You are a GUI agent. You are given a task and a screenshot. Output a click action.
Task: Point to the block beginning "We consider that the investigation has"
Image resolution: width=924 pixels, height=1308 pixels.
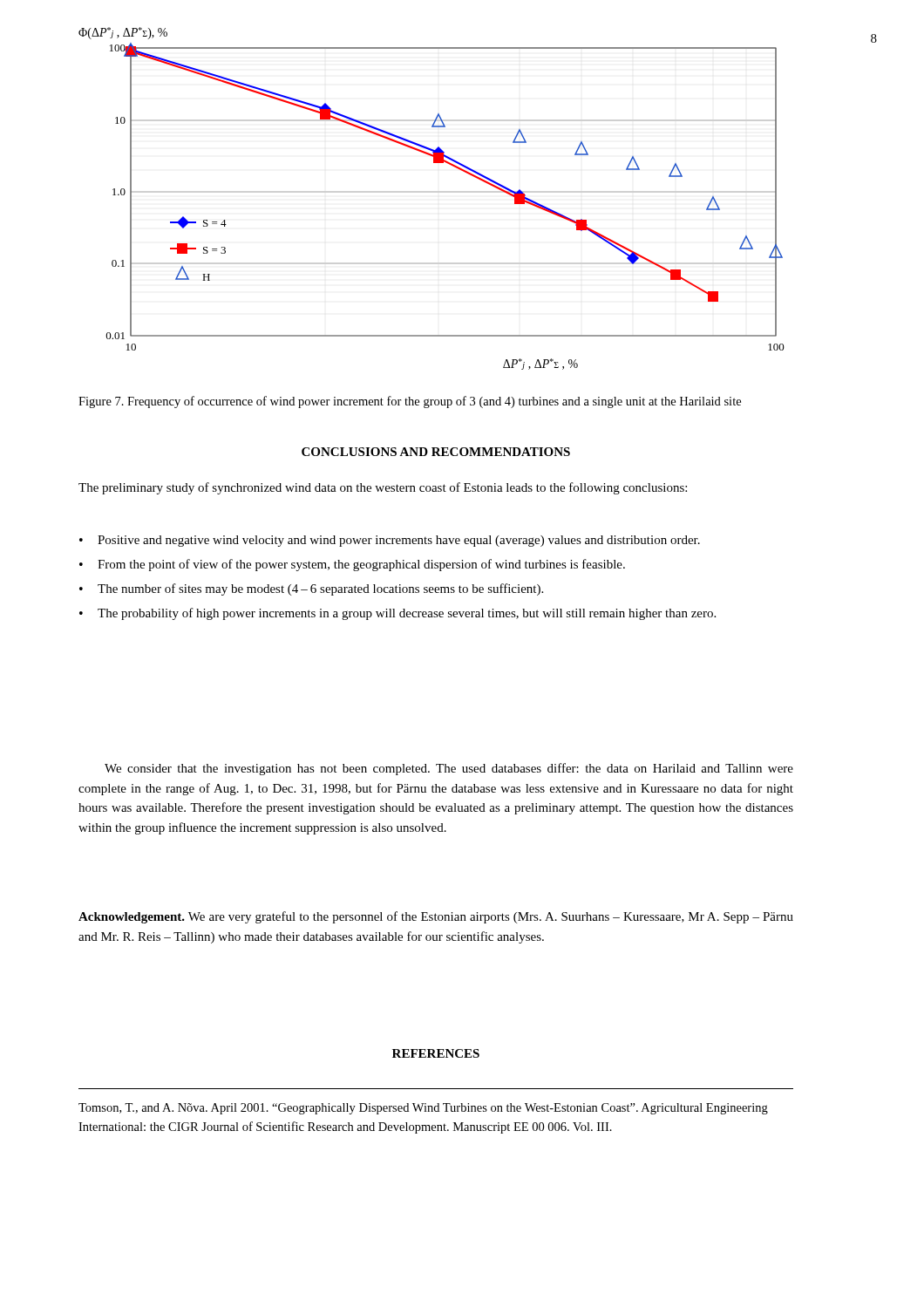pyautogui.click(x=436, y=798)
